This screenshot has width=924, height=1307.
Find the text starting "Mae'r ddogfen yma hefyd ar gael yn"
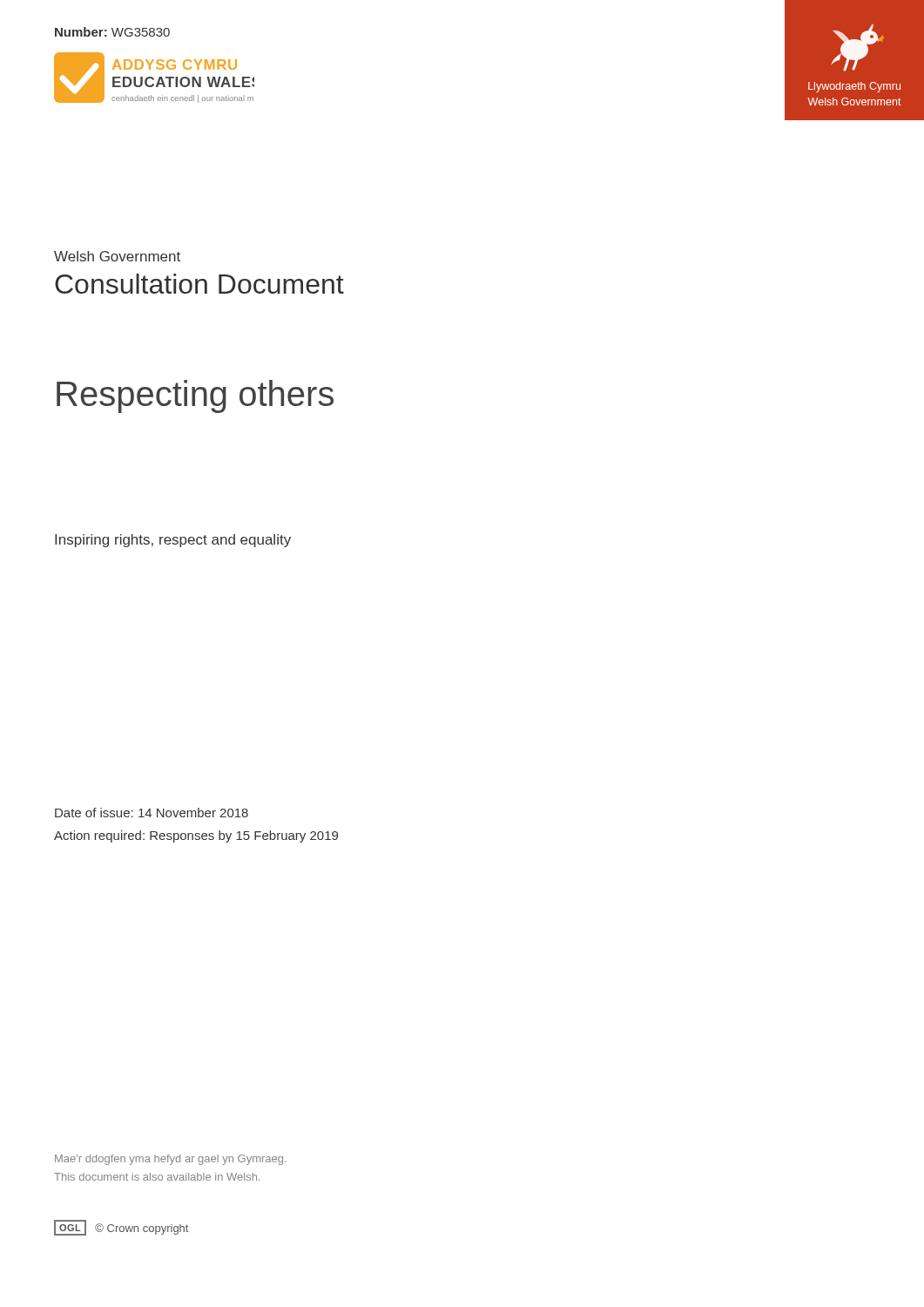[x=171, y=1167]
